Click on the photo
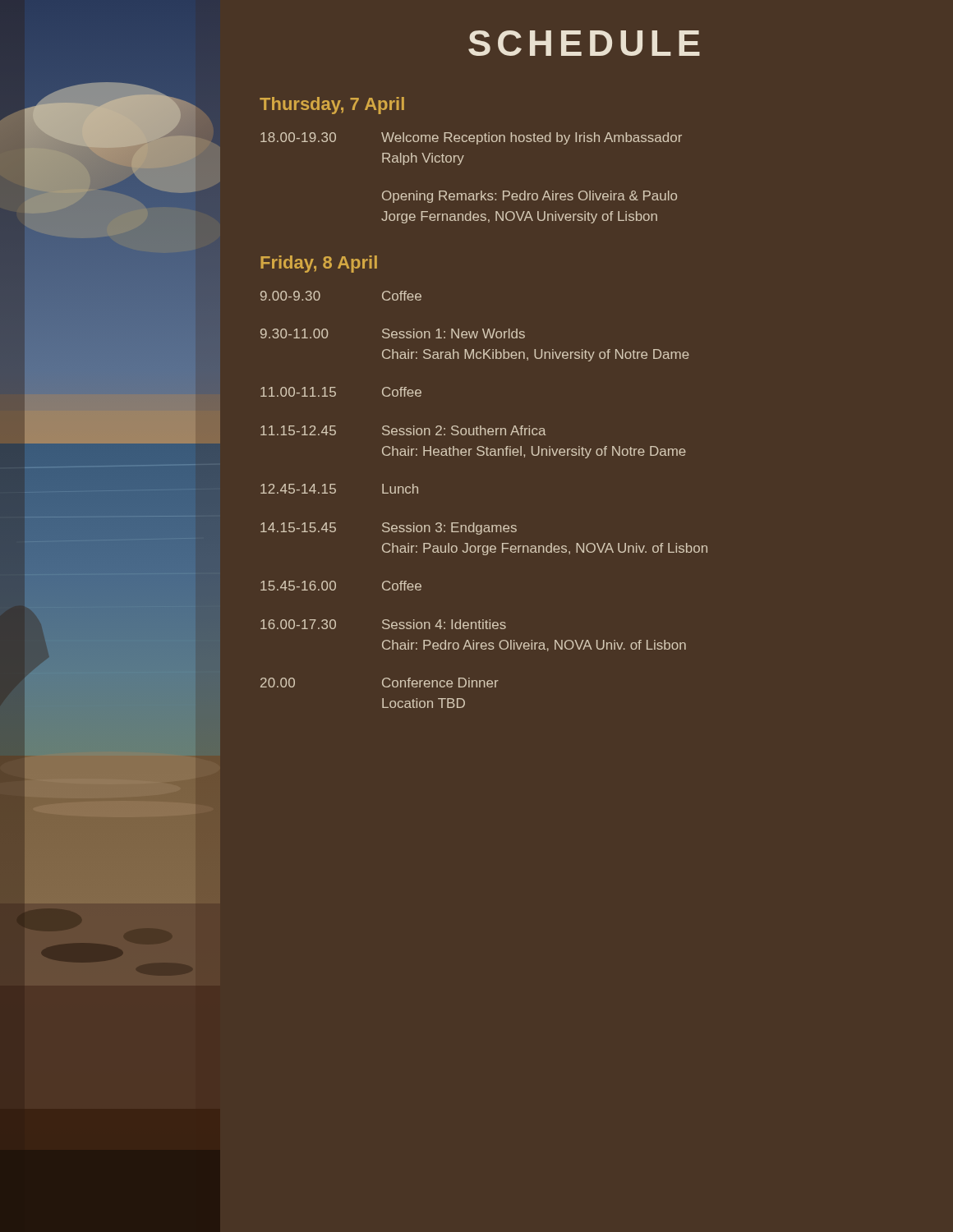Screen dimensions: 1232x953 (110, 616)
